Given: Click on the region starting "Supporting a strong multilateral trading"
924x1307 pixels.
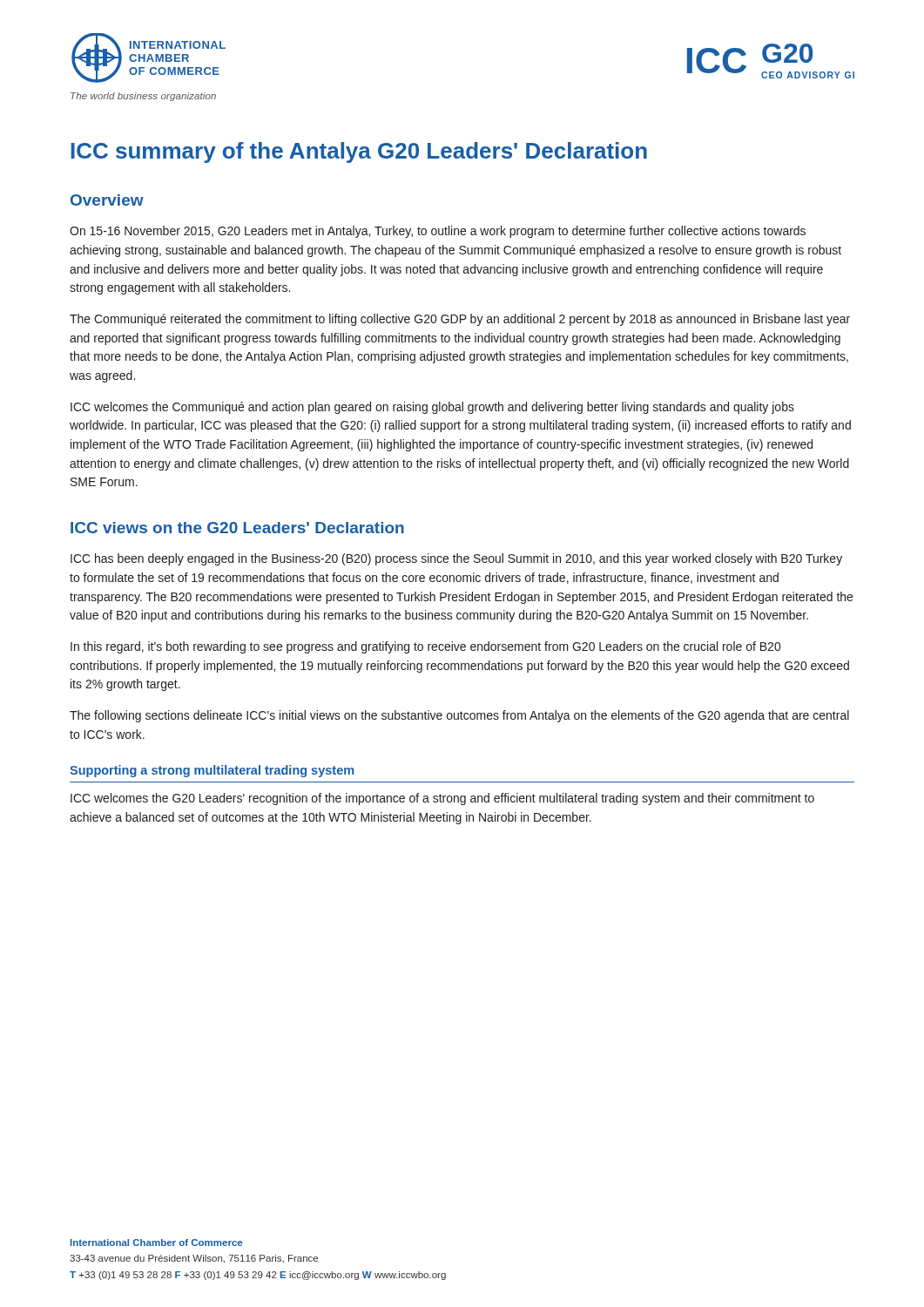Looking at the screenshot, I should 212,771.
